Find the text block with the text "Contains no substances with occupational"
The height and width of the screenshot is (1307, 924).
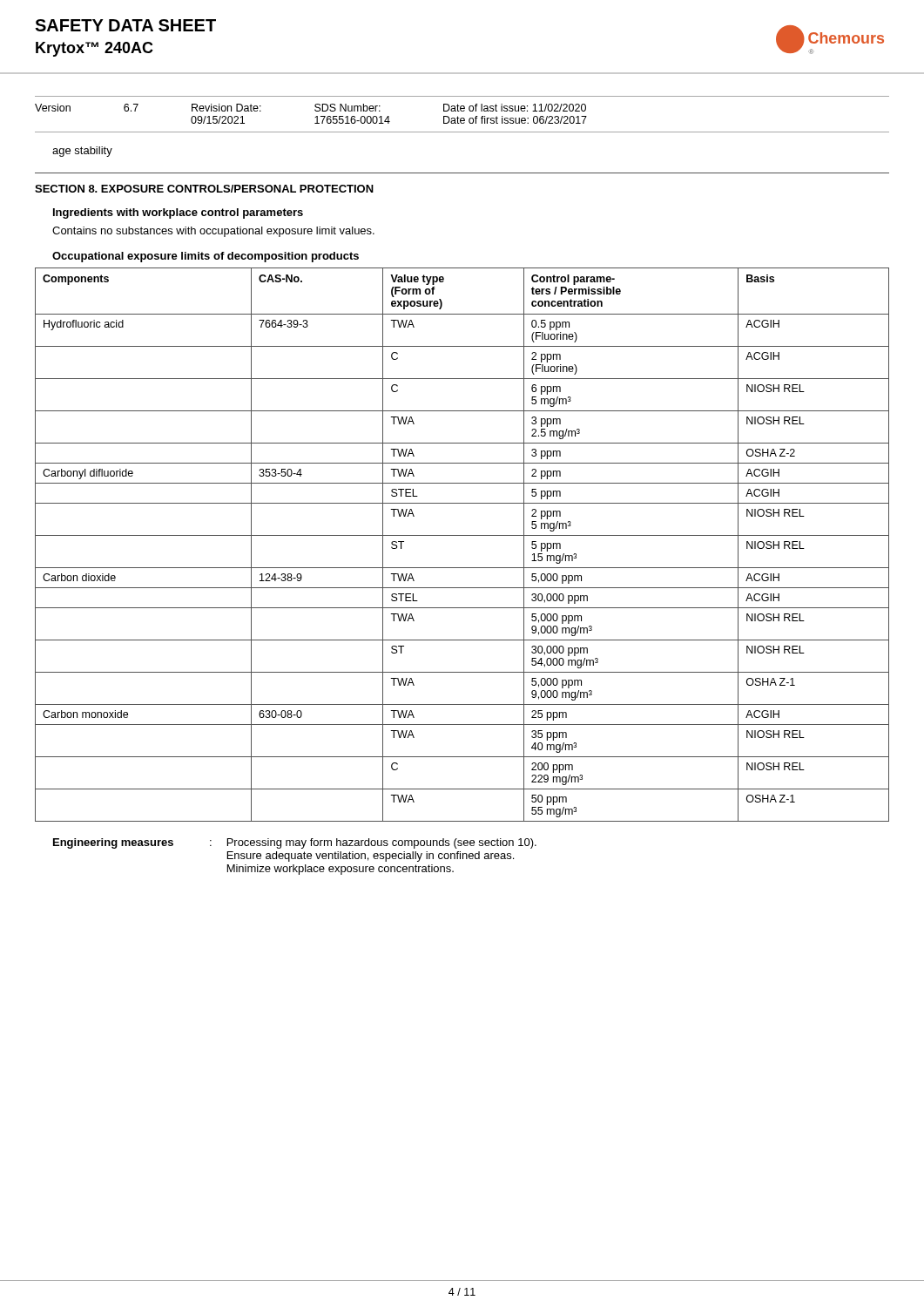tap(214, 230)
